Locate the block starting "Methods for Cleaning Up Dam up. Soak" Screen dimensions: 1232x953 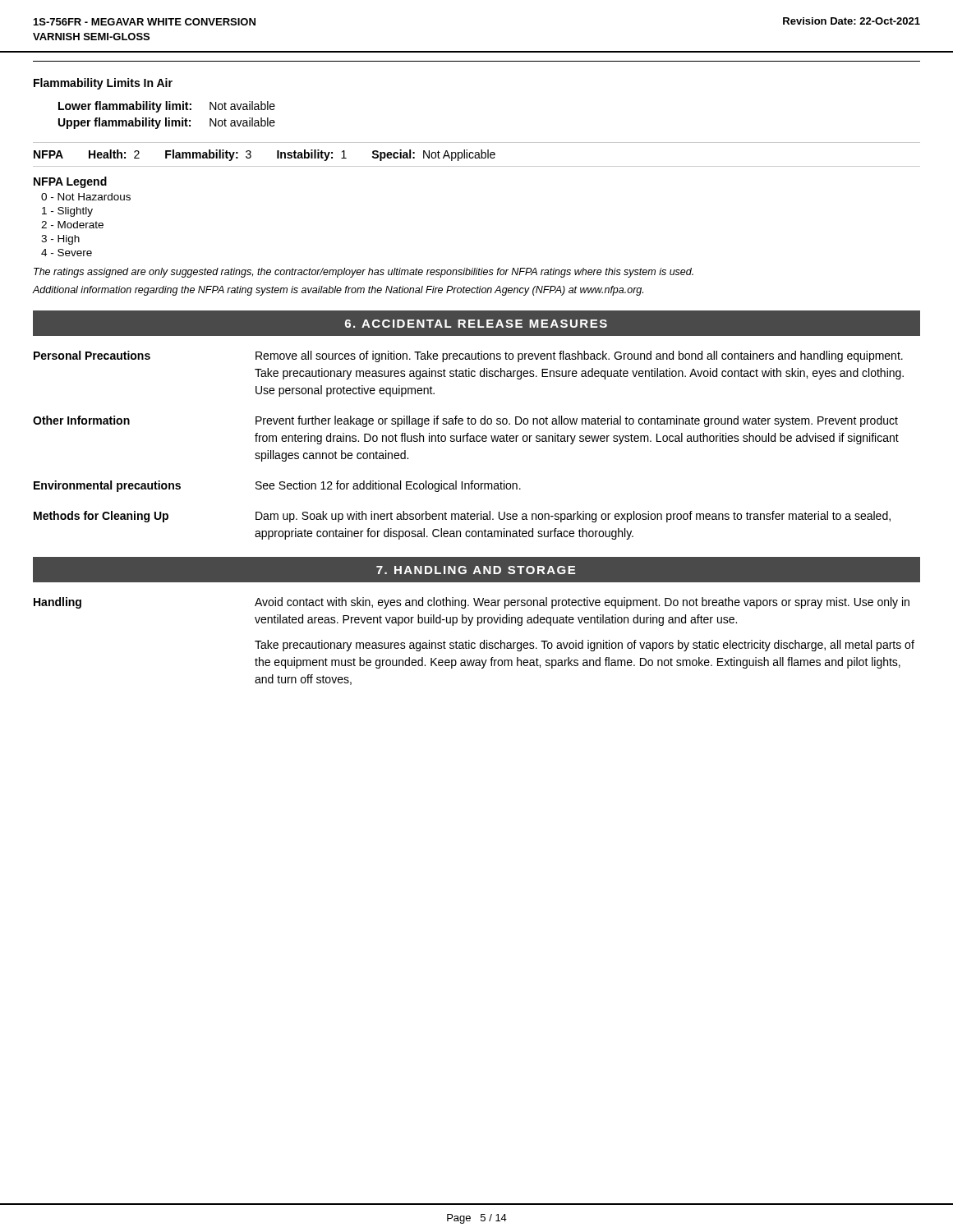[x=476, y=525]
